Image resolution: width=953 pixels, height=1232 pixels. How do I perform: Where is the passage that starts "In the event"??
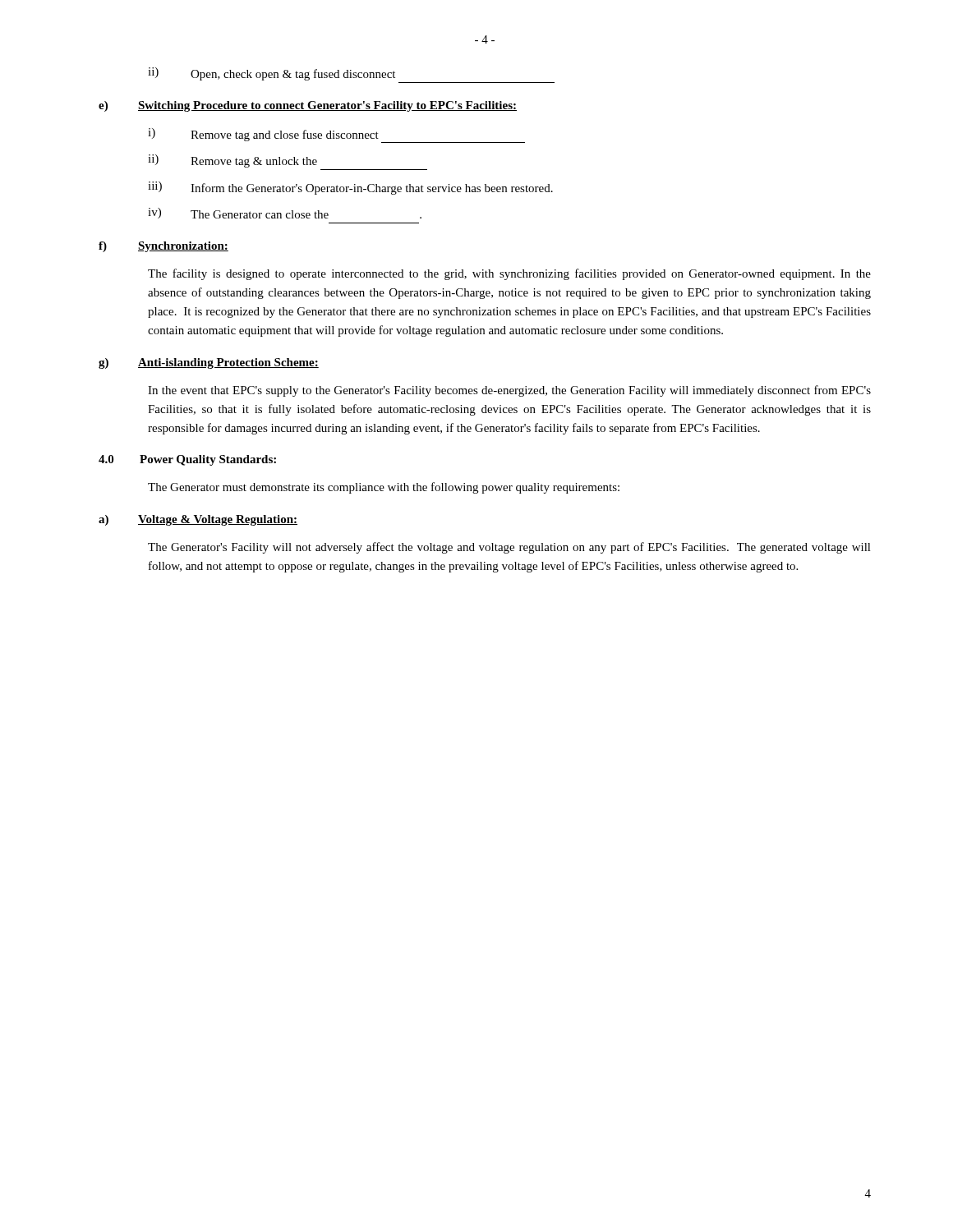point(509,409)
